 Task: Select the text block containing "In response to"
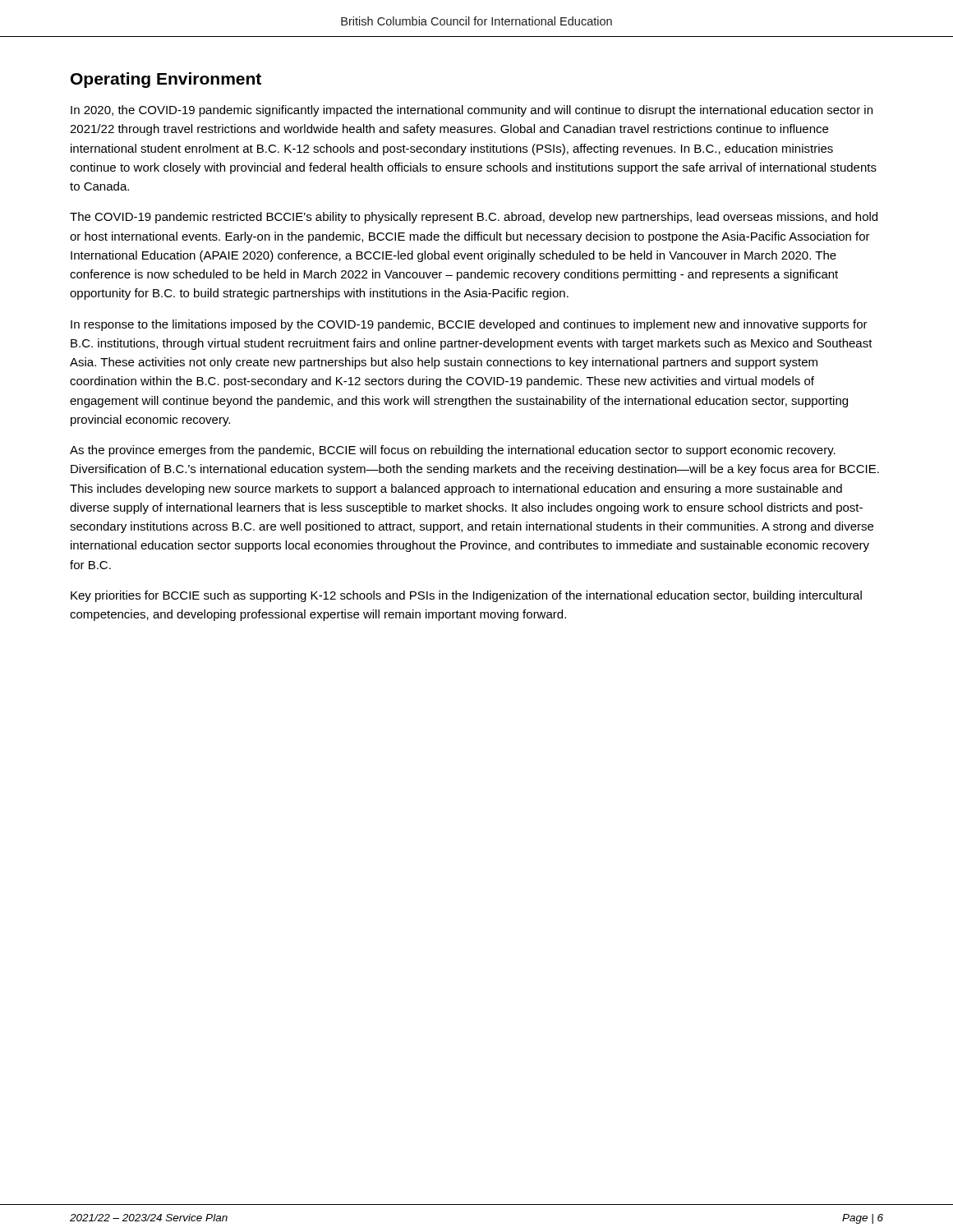click(x=471, y=372)
